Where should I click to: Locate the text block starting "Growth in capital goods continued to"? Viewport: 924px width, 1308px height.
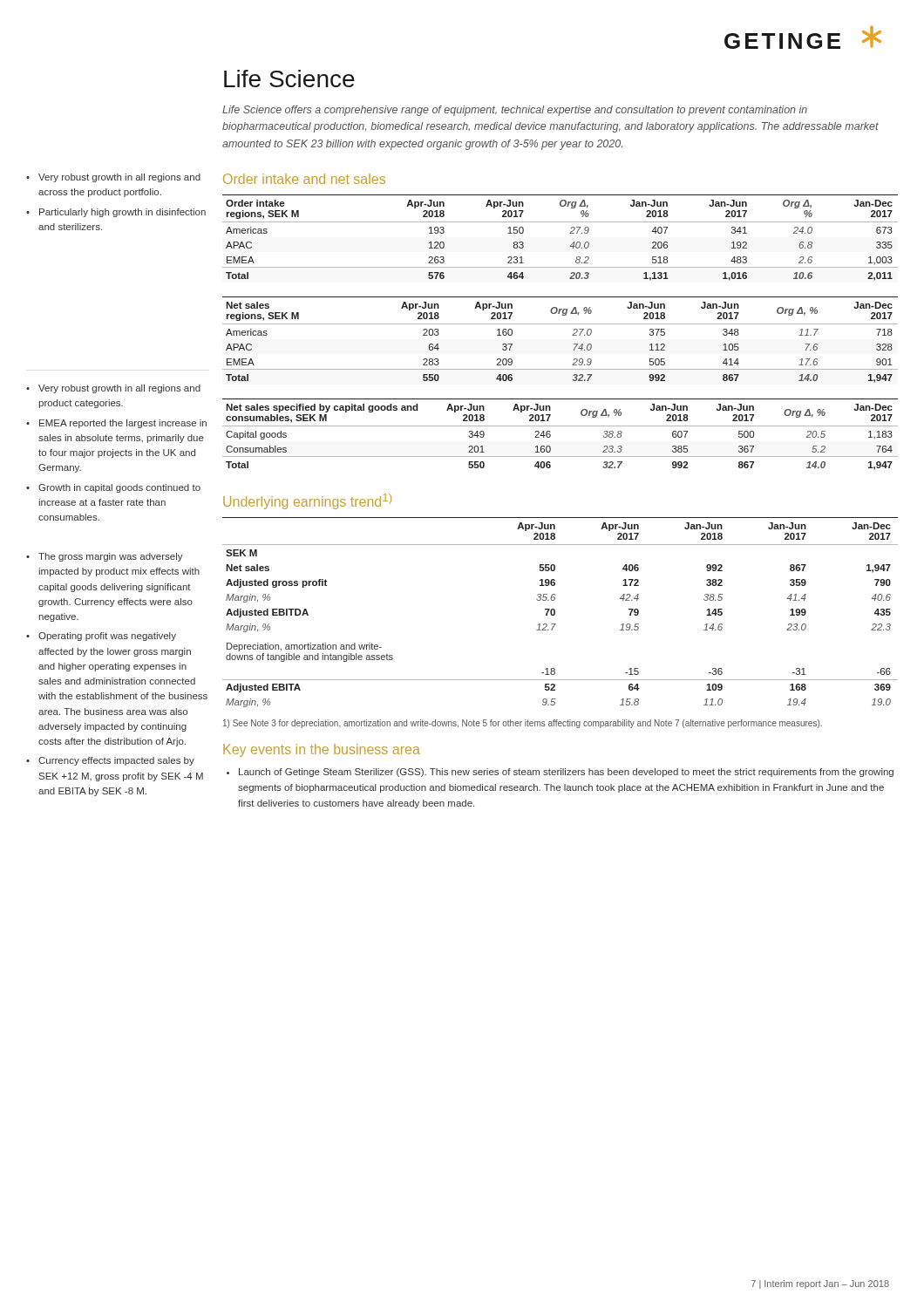tap(119, 502)
